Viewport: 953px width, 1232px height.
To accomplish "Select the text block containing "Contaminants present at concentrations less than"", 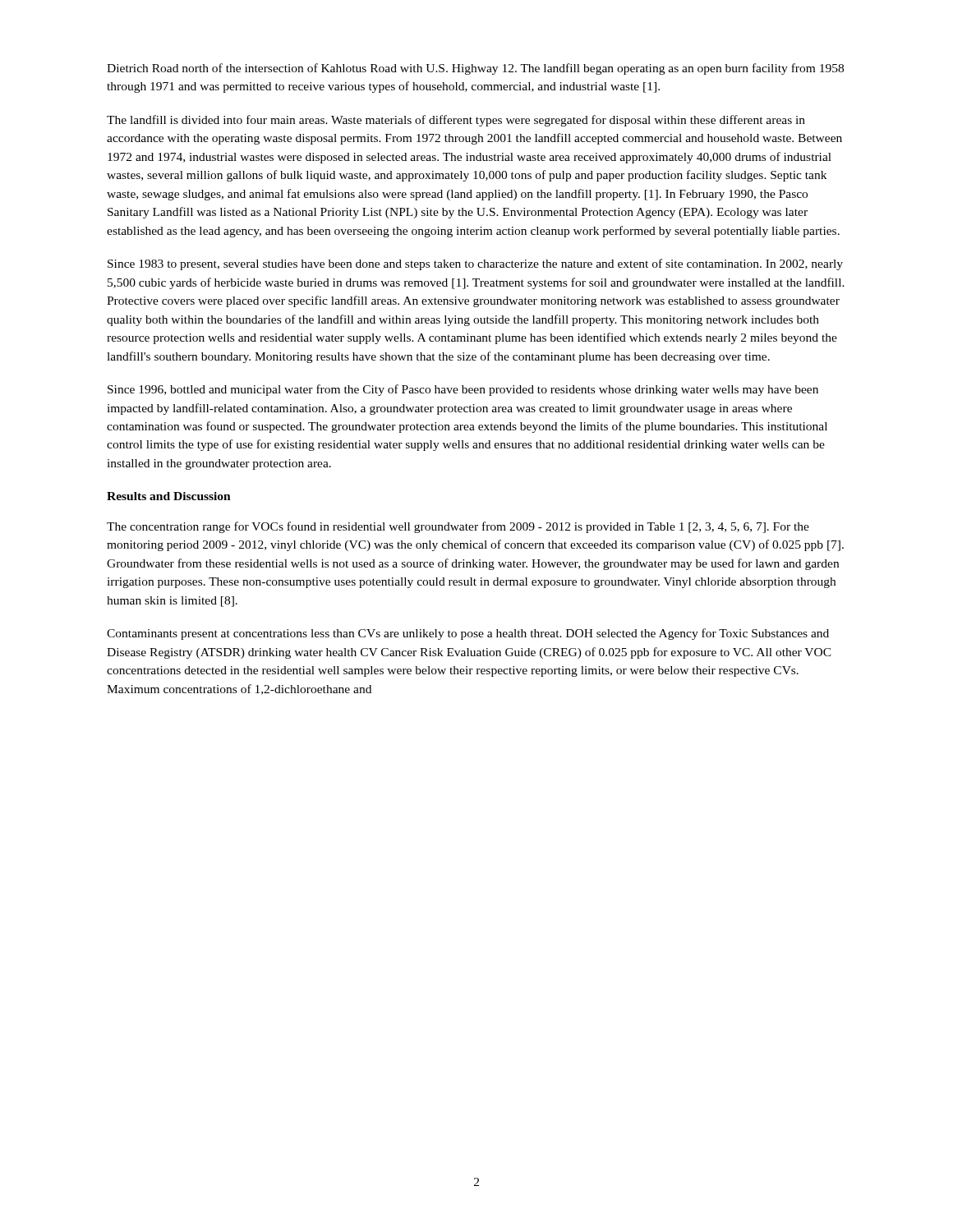I will (x=469, y=661).
